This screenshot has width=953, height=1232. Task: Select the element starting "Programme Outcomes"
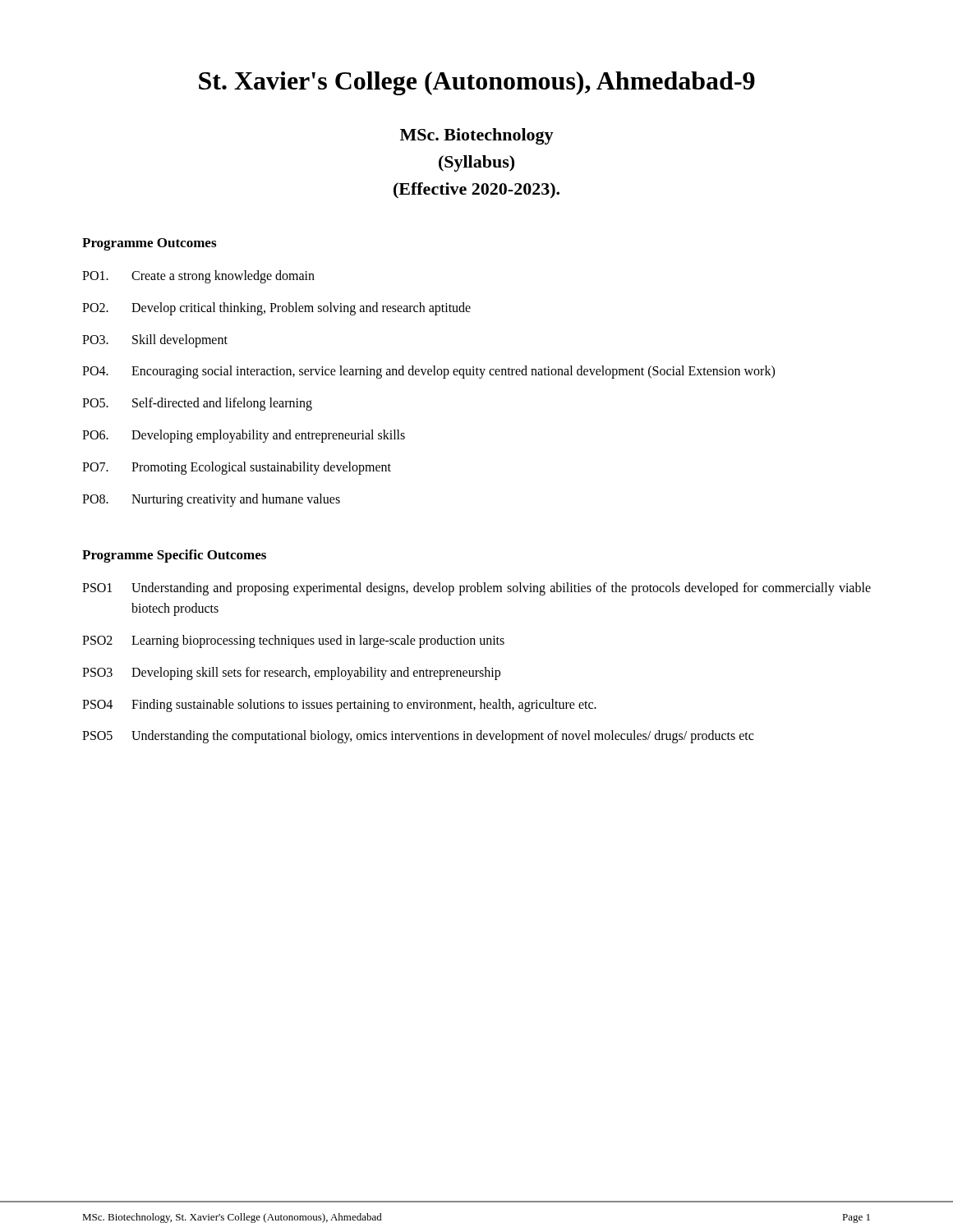coord(149,243)
